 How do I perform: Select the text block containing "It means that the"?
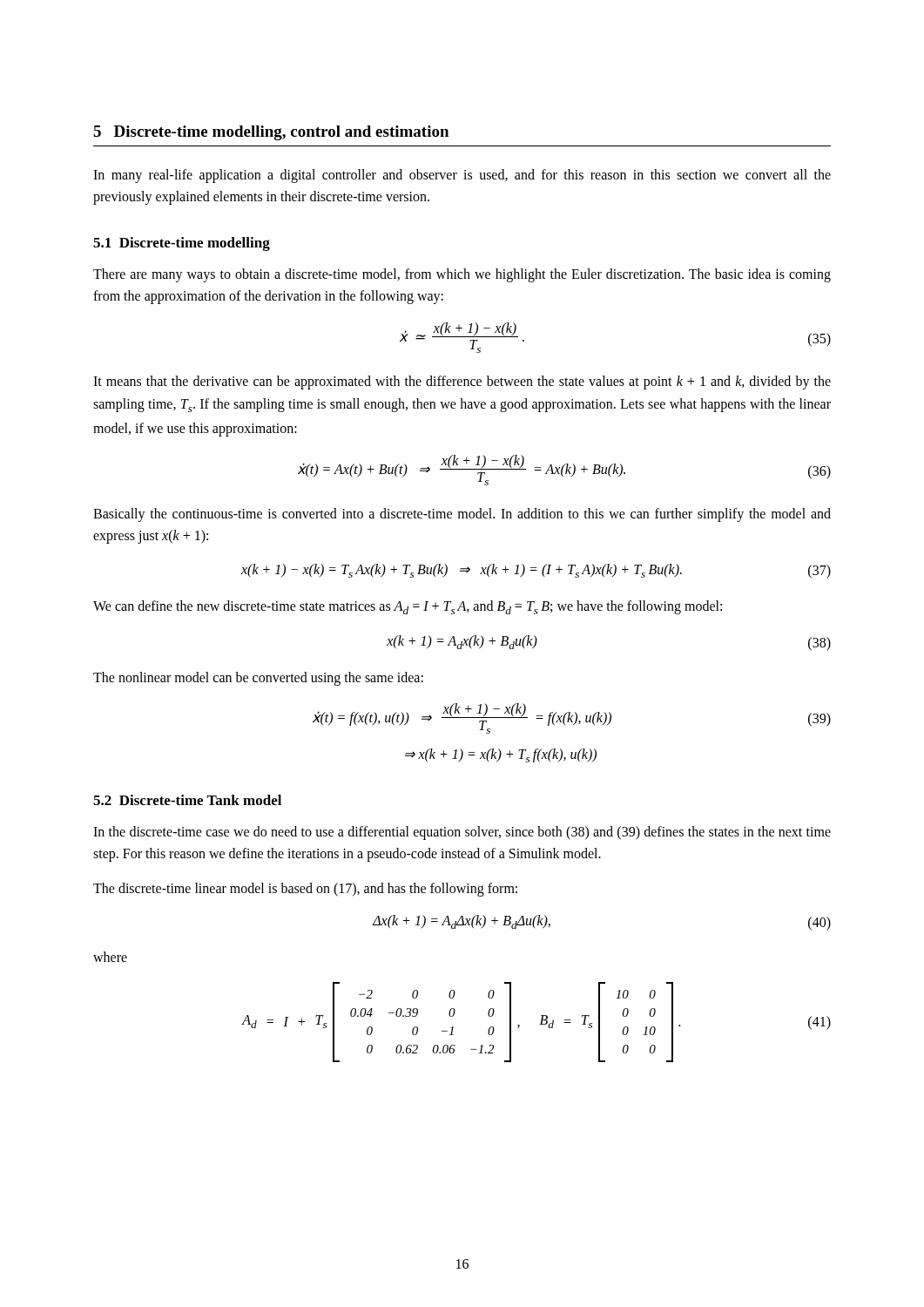click(x=462, y=405)
